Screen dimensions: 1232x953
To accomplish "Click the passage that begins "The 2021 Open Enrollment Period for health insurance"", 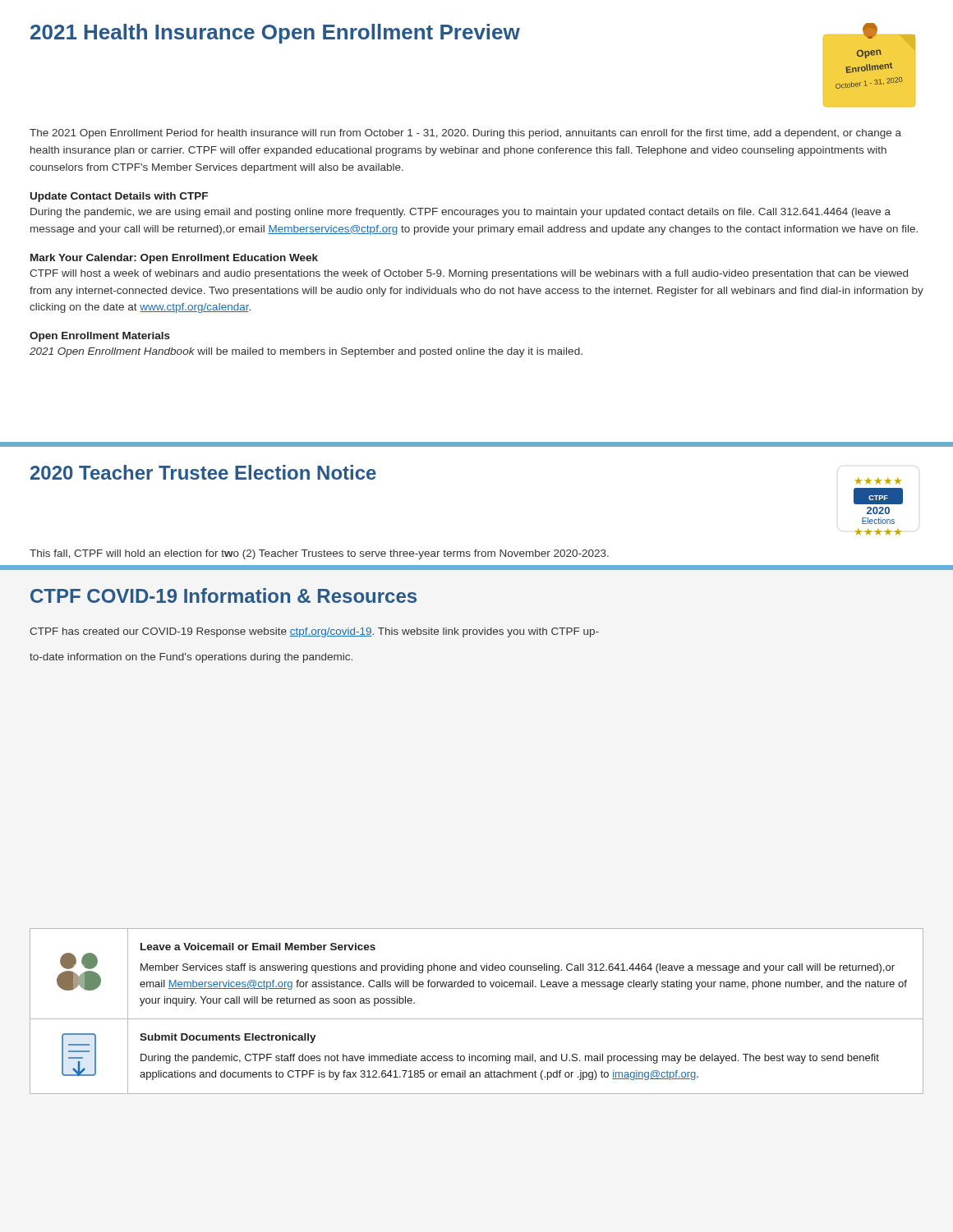I will [x=465, y=150].
